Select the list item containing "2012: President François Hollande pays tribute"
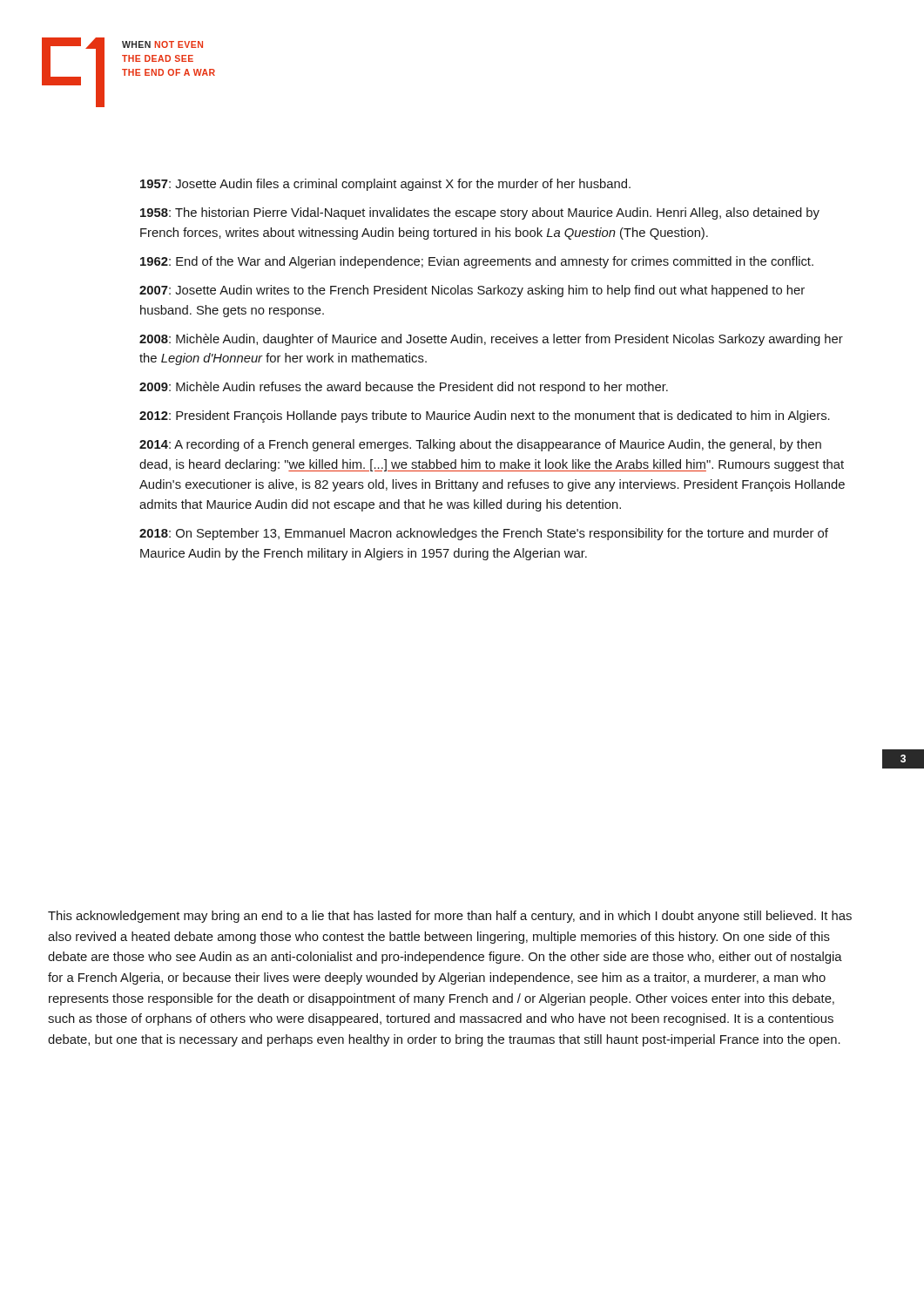The image size is (924, 1307). click(485, 416)
